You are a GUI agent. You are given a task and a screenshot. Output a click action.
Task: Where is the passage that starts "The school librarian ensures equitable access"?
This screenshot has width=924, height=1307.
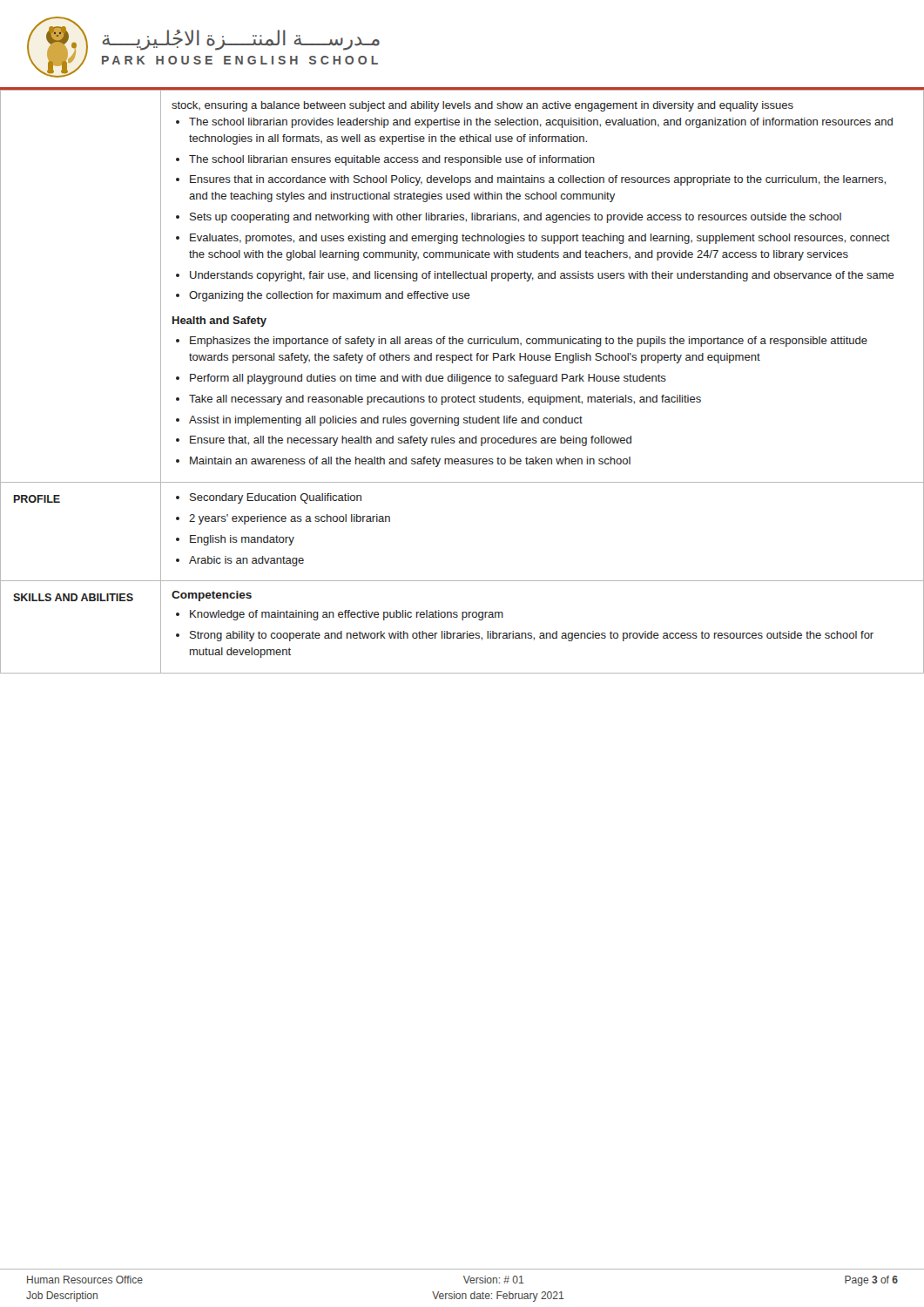(x=392, y=159)
